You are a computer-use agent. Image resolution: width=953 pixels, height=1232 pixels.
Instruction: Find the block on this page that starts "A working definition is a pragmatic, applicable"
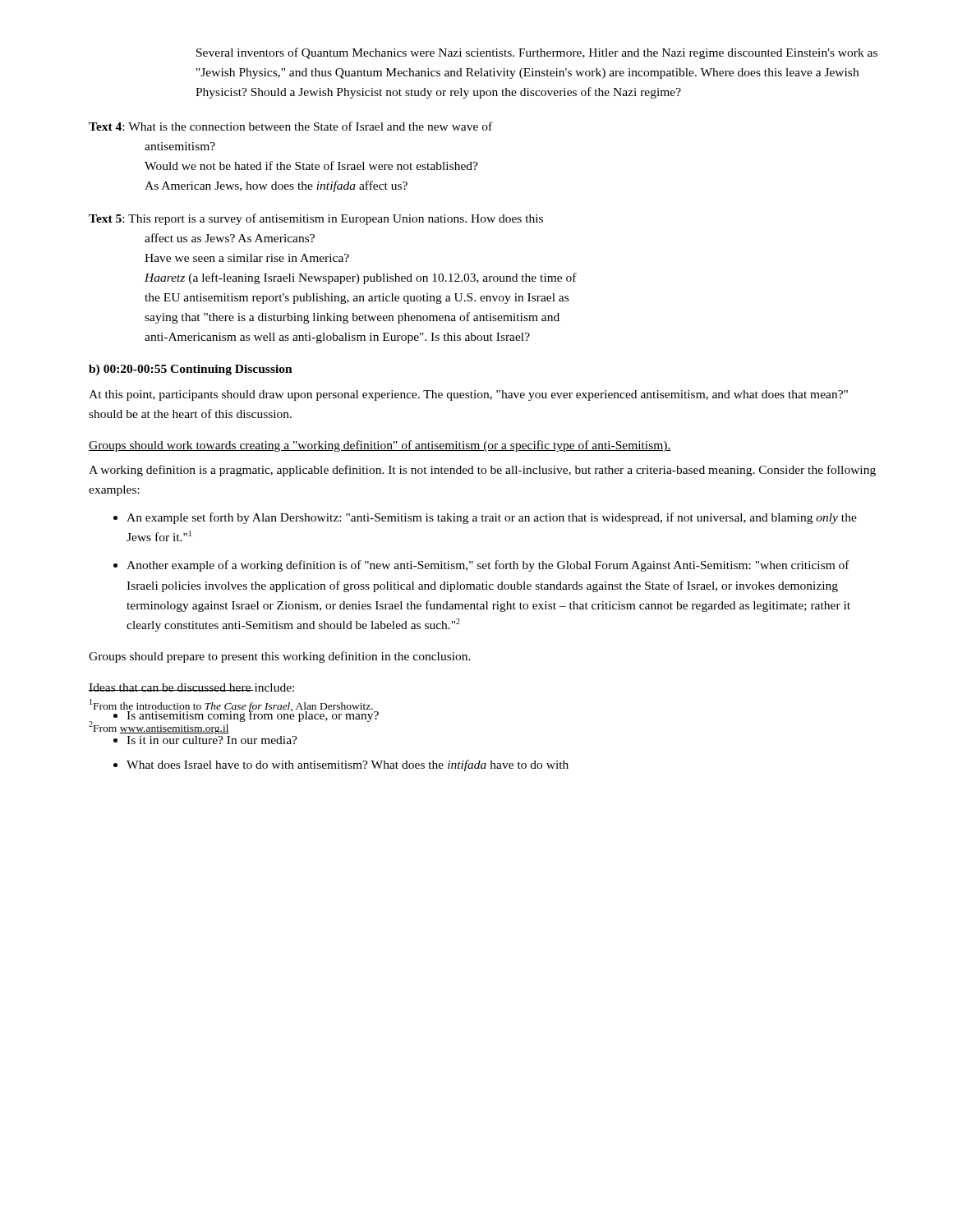tap(482, 479)
